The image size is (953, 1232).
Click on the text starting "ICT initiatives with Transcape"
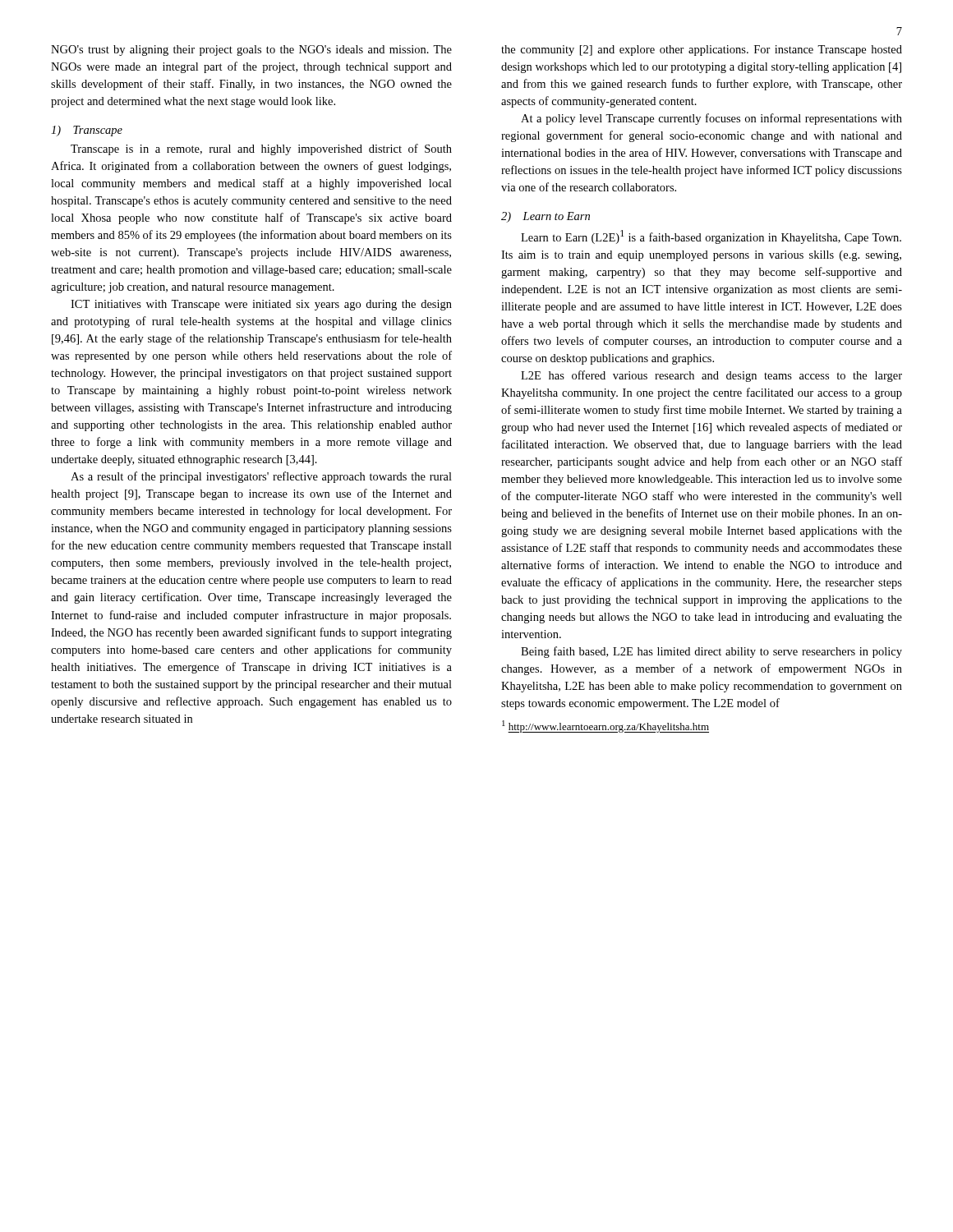tap(251, 382)
